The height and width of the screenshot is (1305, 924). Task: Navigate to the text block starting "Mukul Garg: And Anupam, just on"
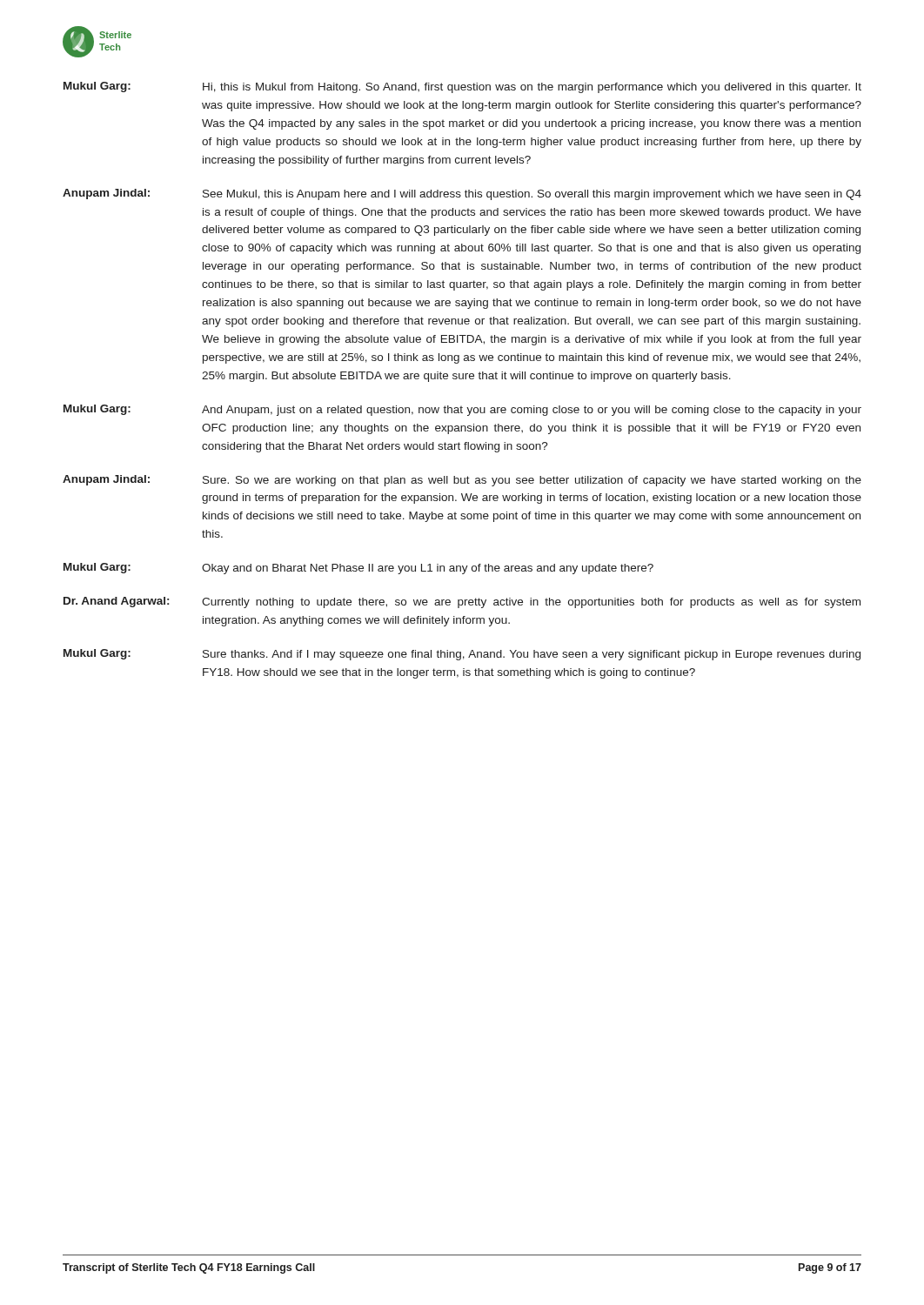tap(462, 428)
